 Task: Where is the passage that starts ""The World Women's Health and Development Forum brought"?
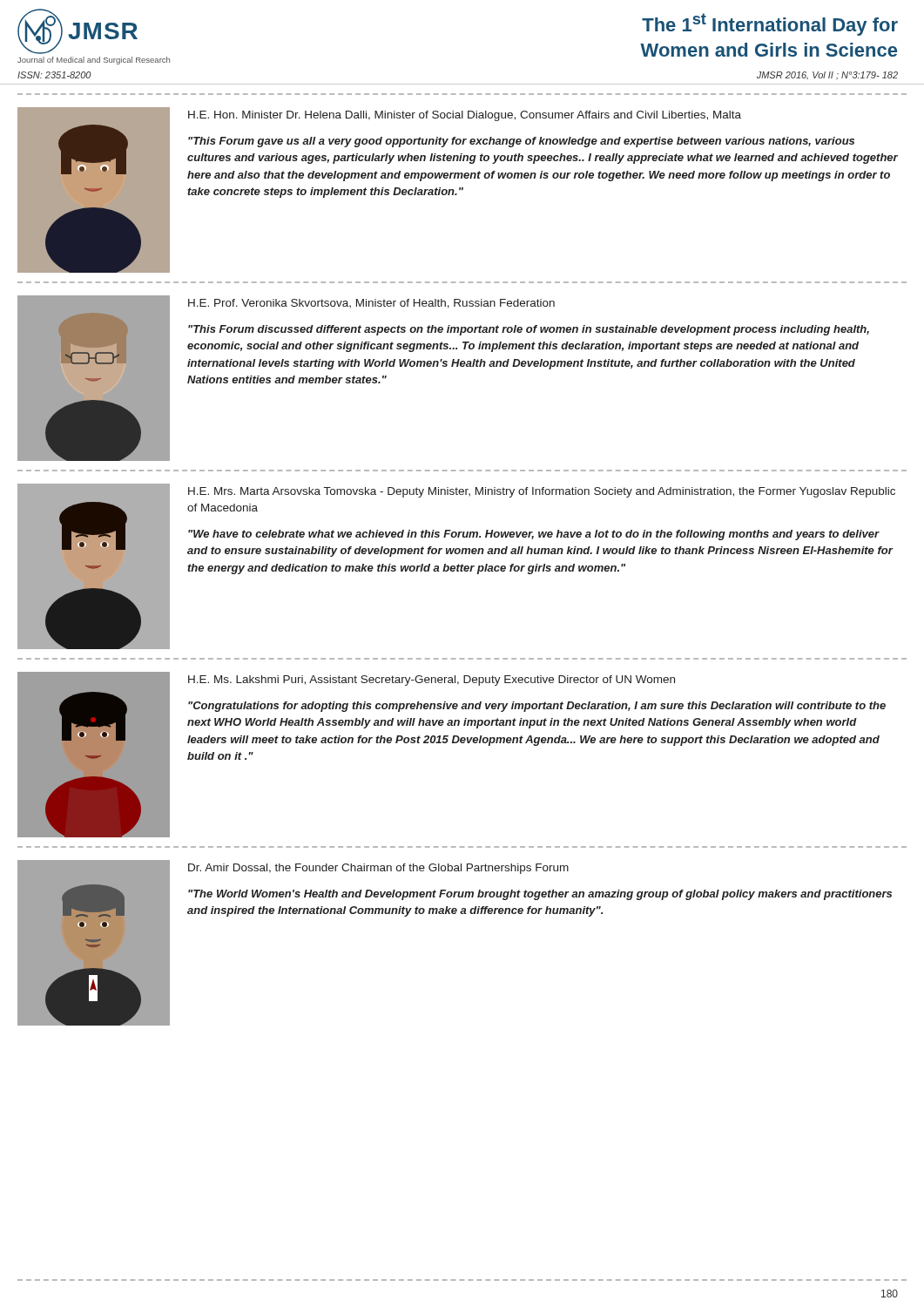[540, 902]
